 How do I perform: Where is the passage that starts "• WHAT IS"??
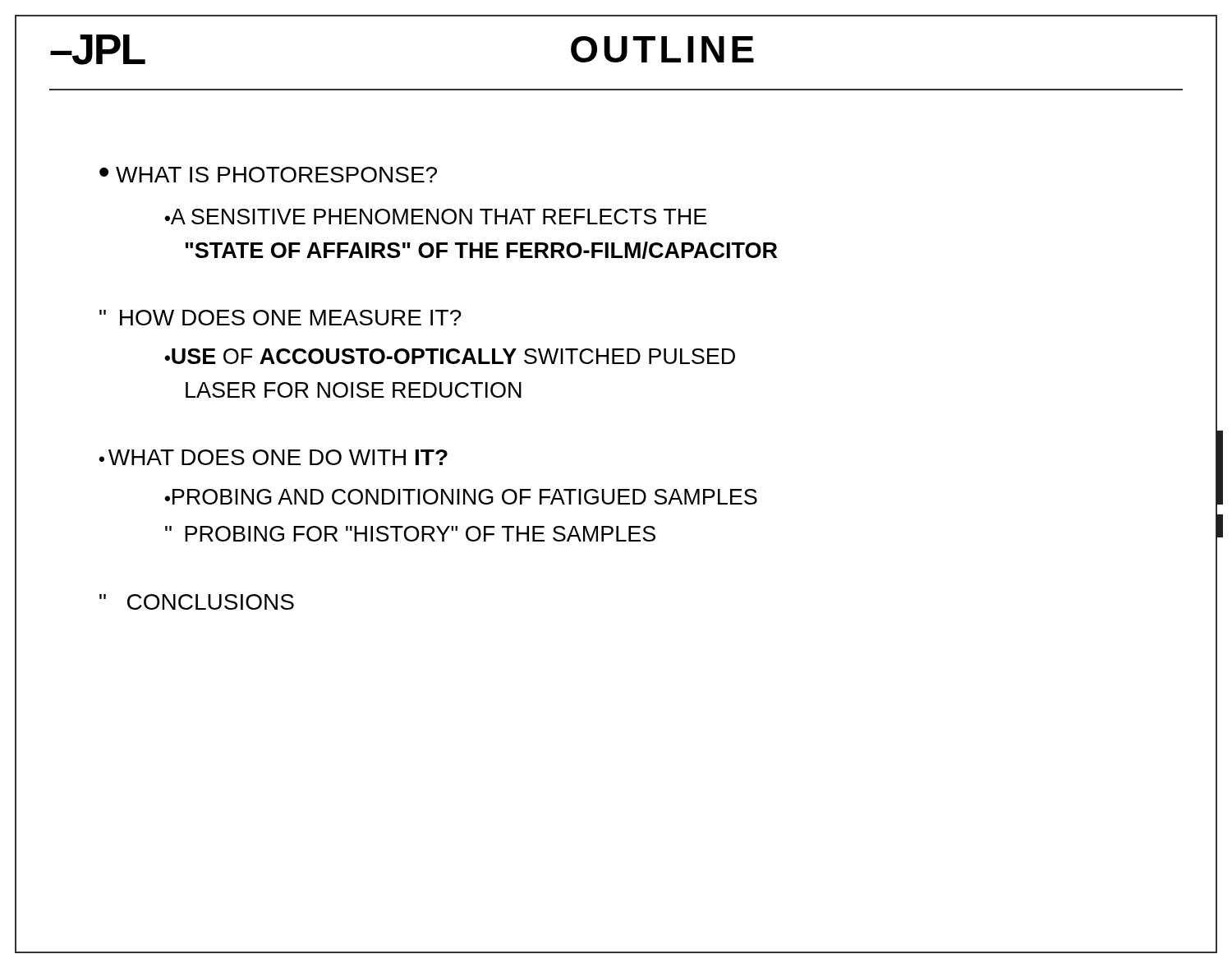pos(268,172)
